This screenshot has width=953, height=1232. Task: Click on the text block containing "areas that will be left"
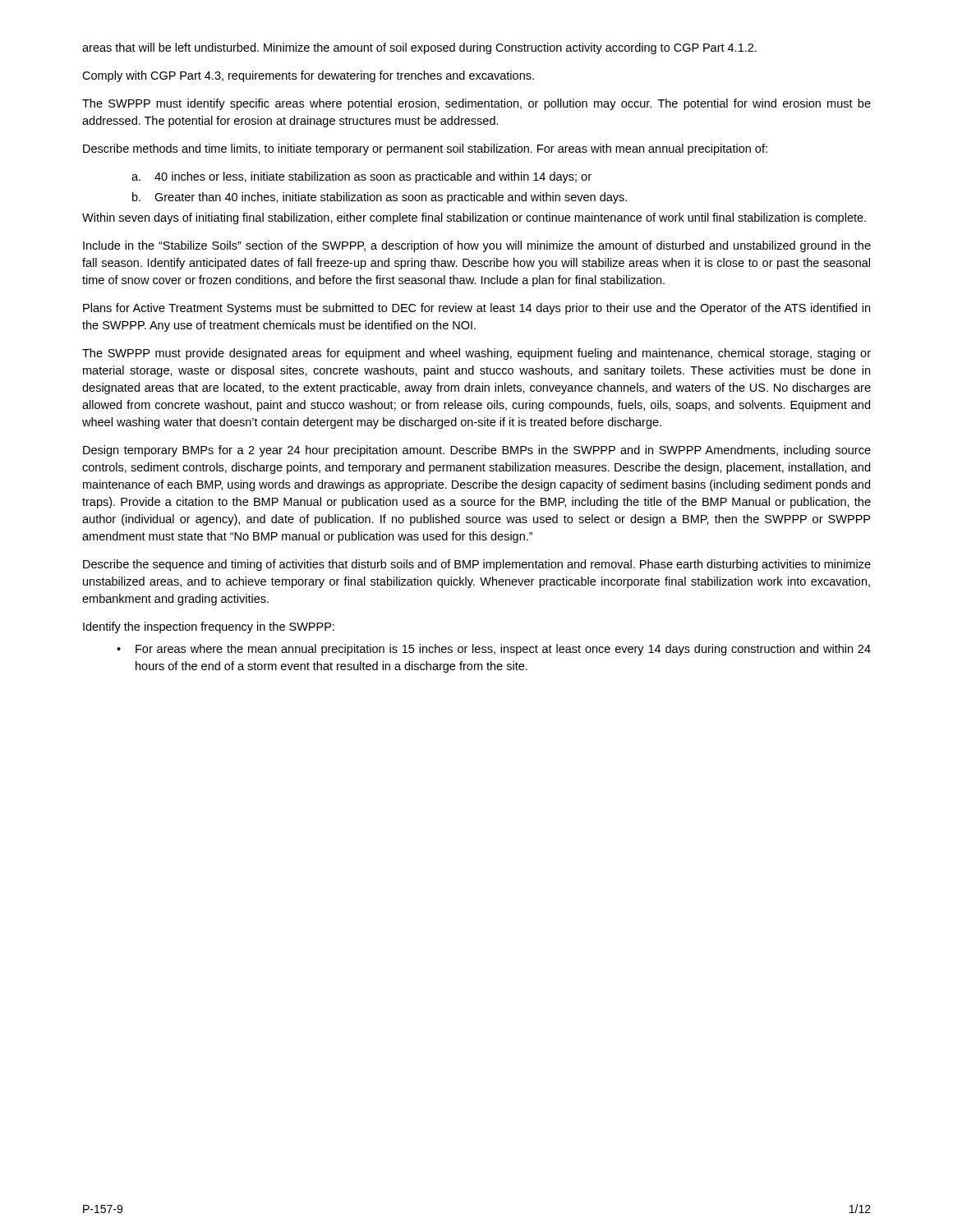coord(420,48)
